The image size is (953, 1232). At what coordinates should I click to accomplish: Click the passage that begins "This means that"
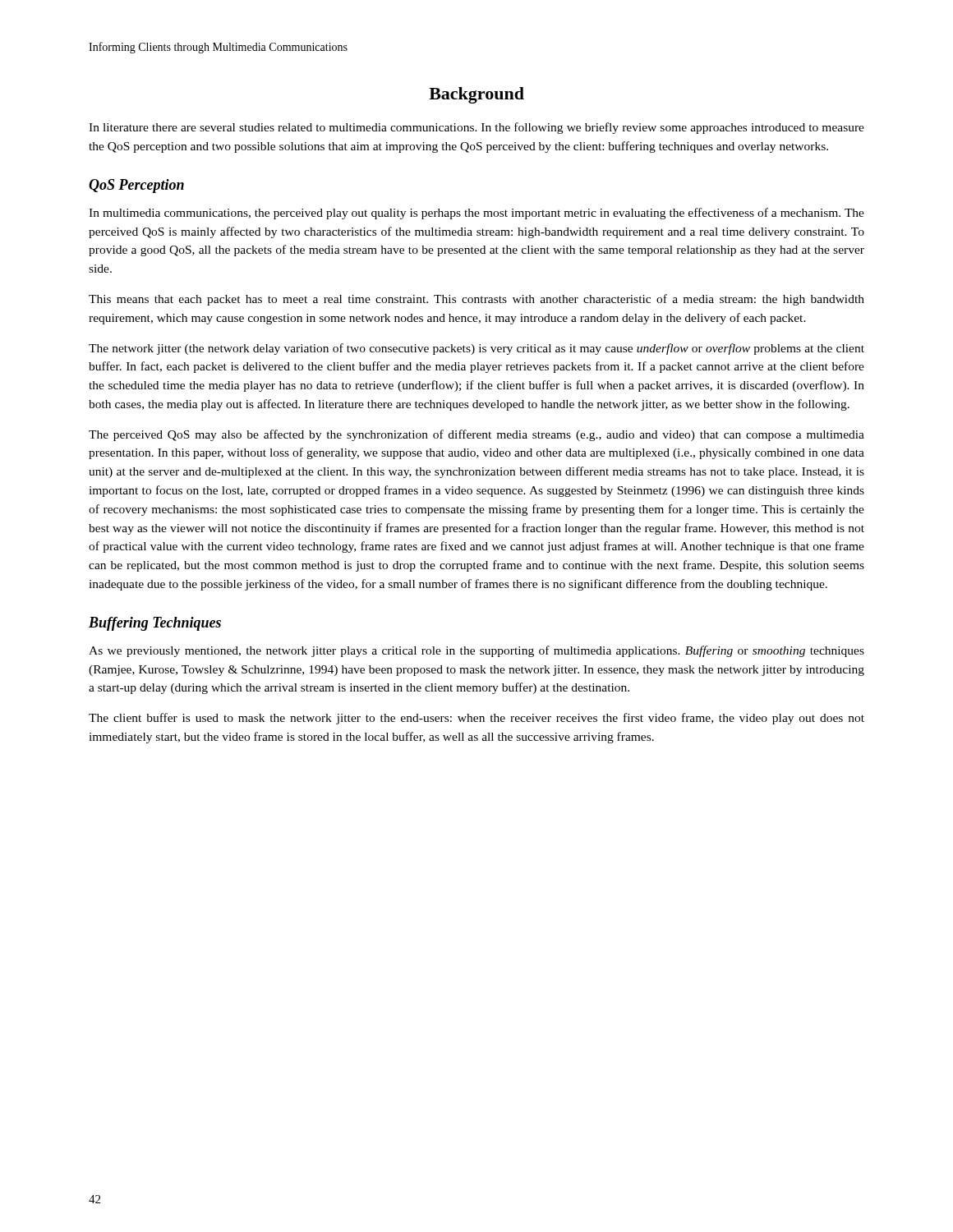[x=476, y=308]
